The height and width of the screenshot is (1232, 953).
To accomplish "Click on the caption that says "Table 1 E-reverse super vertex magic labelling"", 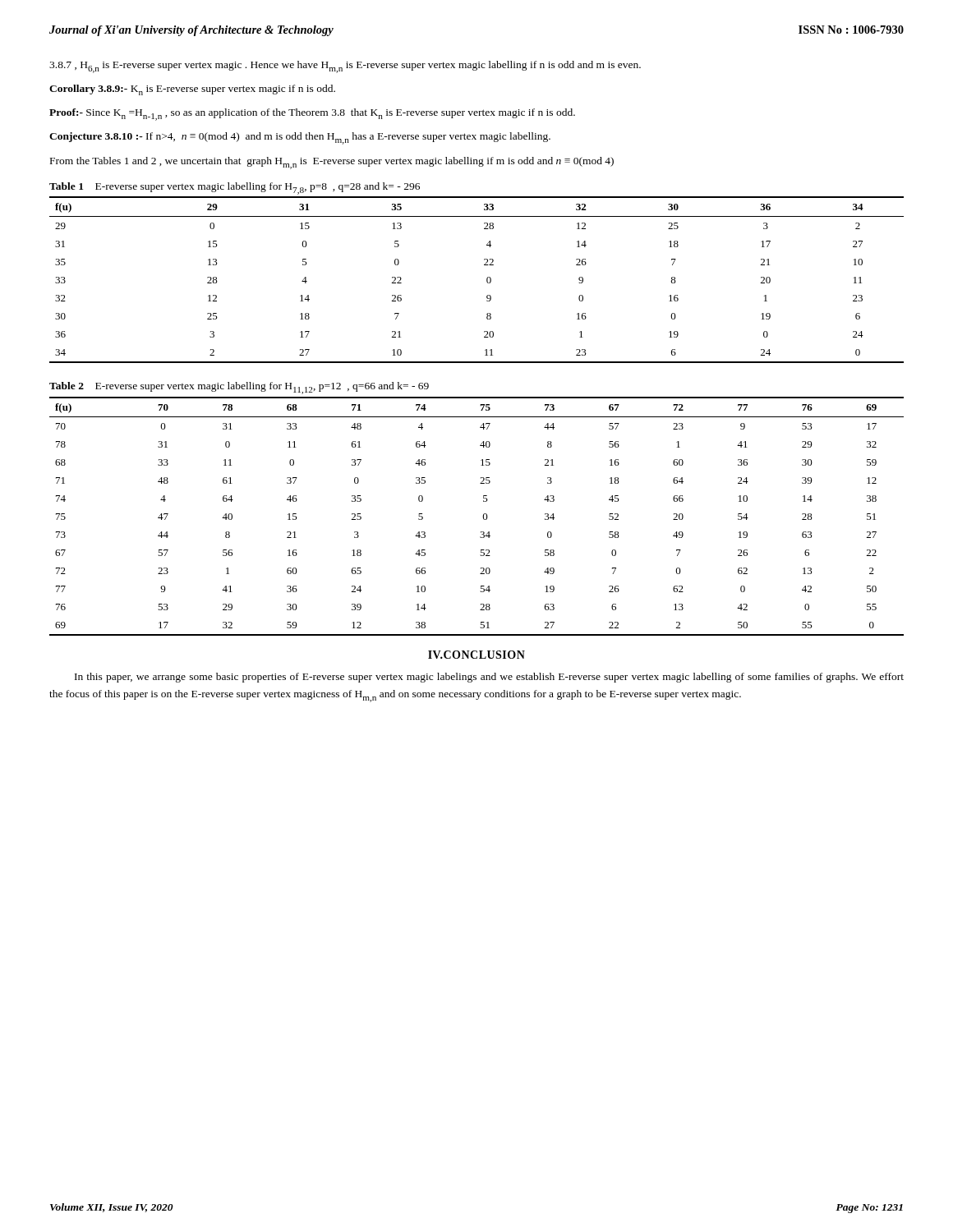I will pos(235,187).
